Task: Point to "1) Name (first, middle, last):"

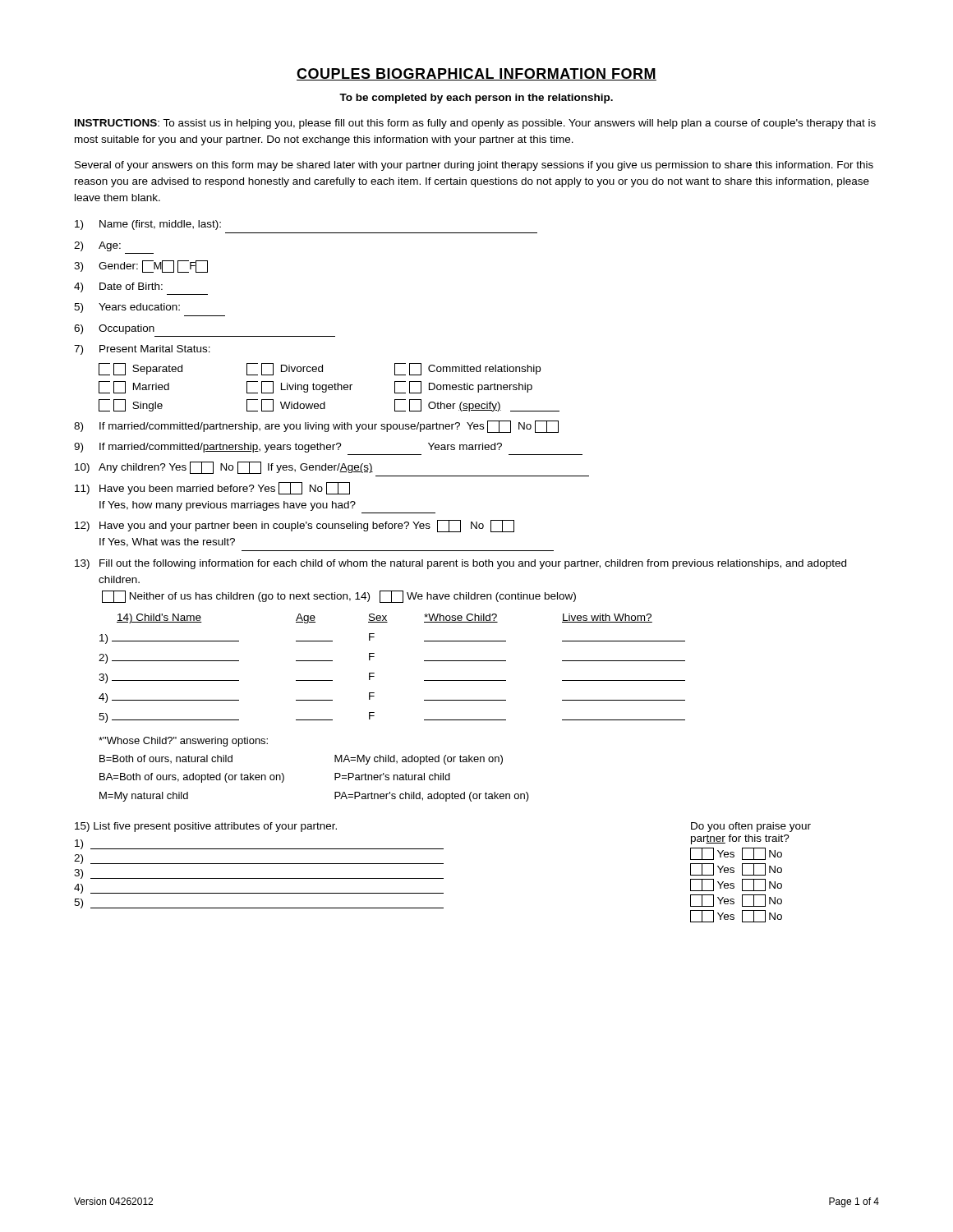Action: point(476,225)
